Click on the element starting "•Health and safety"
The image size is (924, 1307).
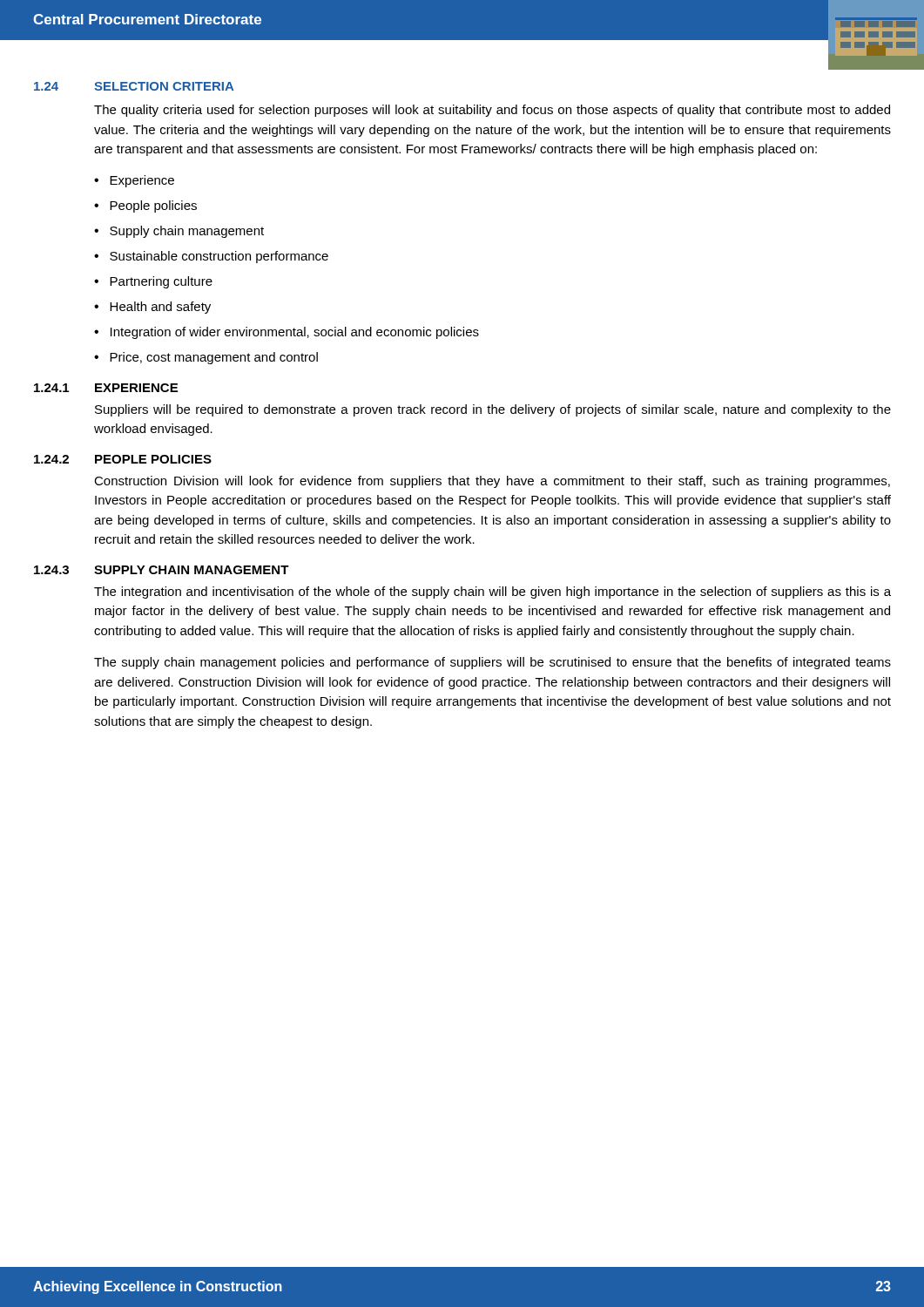[x=153, y=306]
